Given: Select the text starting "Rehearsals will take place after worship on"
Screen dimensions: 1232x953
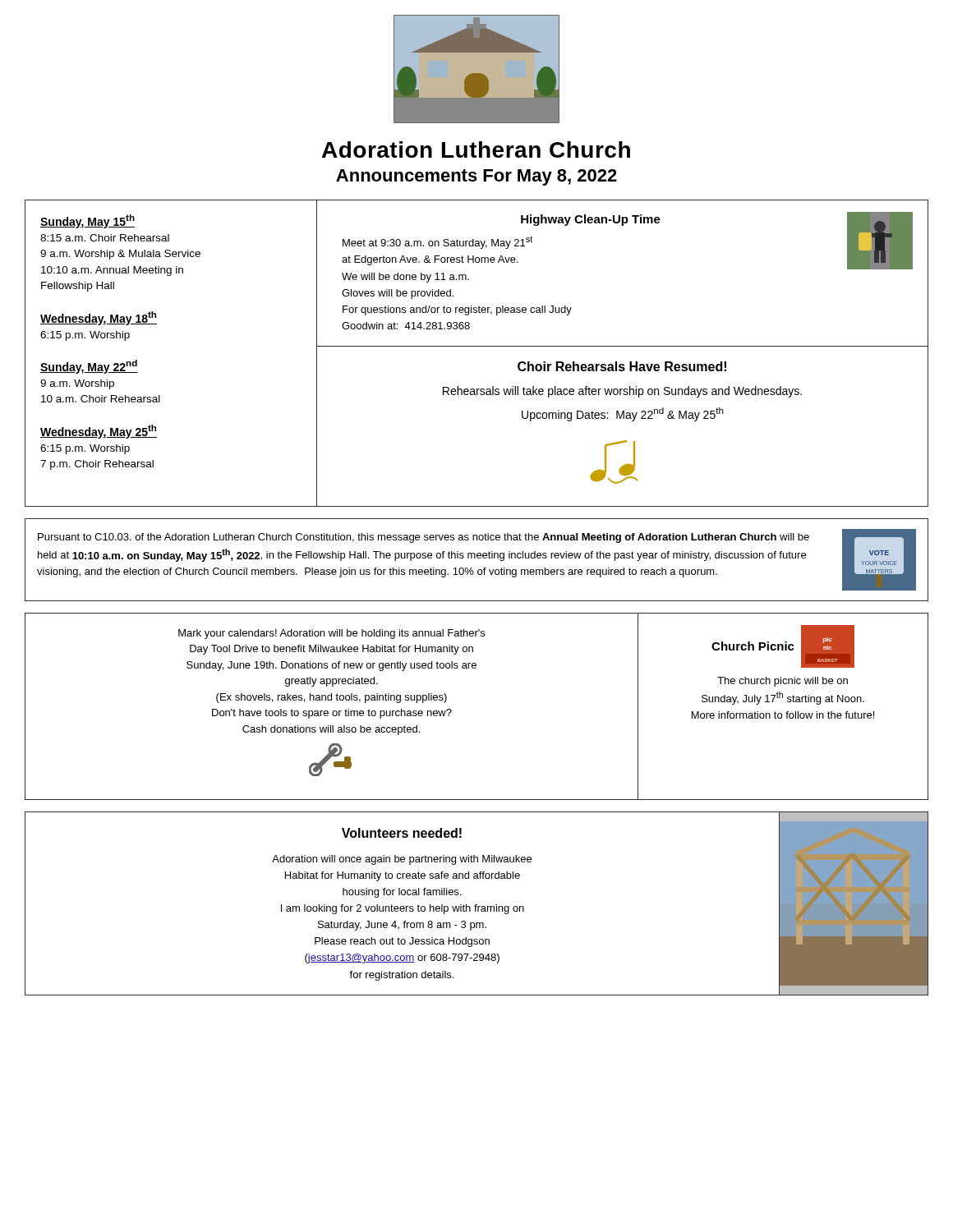Looking at the screenshot, I should pyautogui.click(x=622, y=391).
